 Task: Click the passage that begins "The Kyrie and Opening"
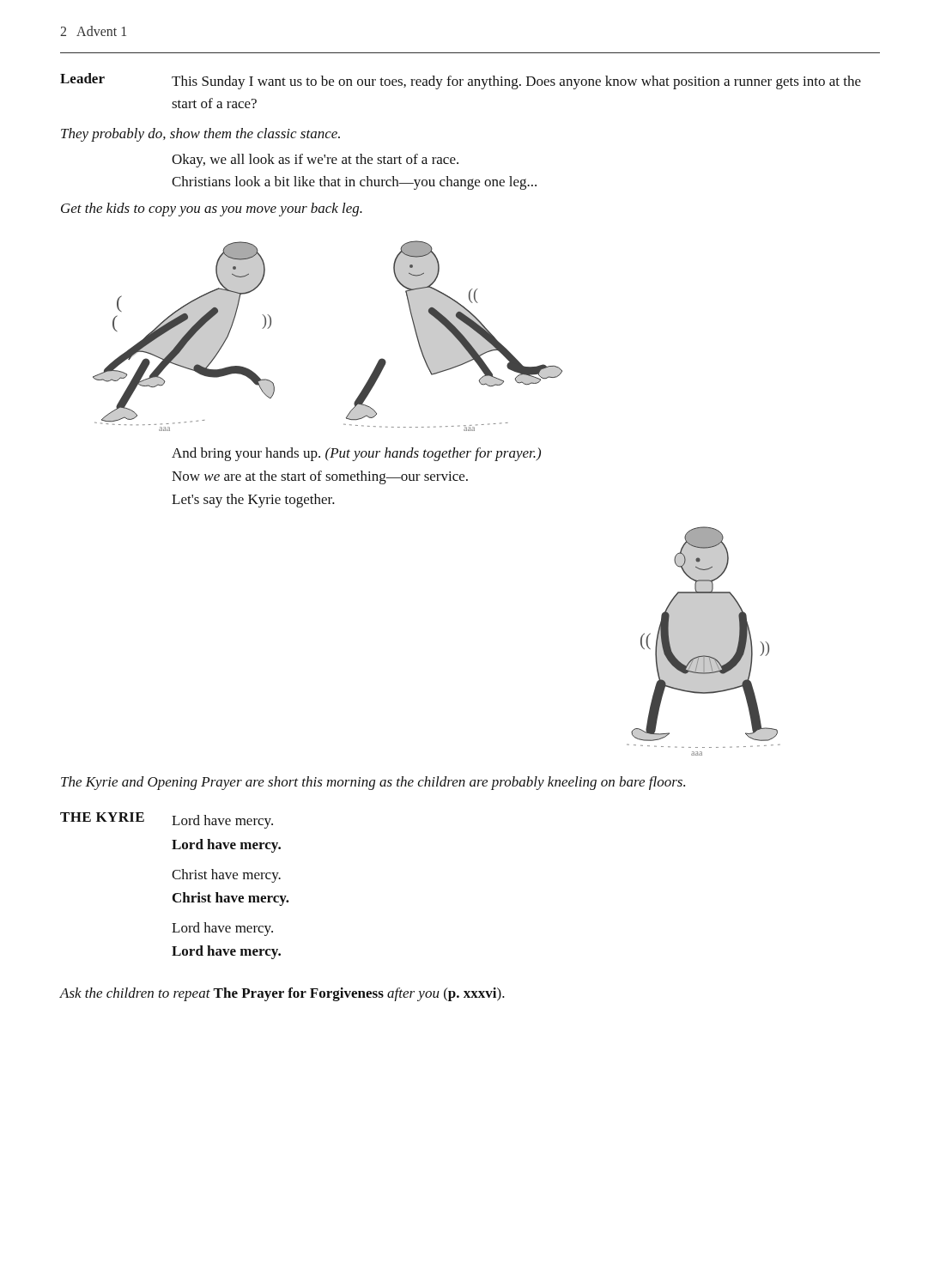coord(373,782)
